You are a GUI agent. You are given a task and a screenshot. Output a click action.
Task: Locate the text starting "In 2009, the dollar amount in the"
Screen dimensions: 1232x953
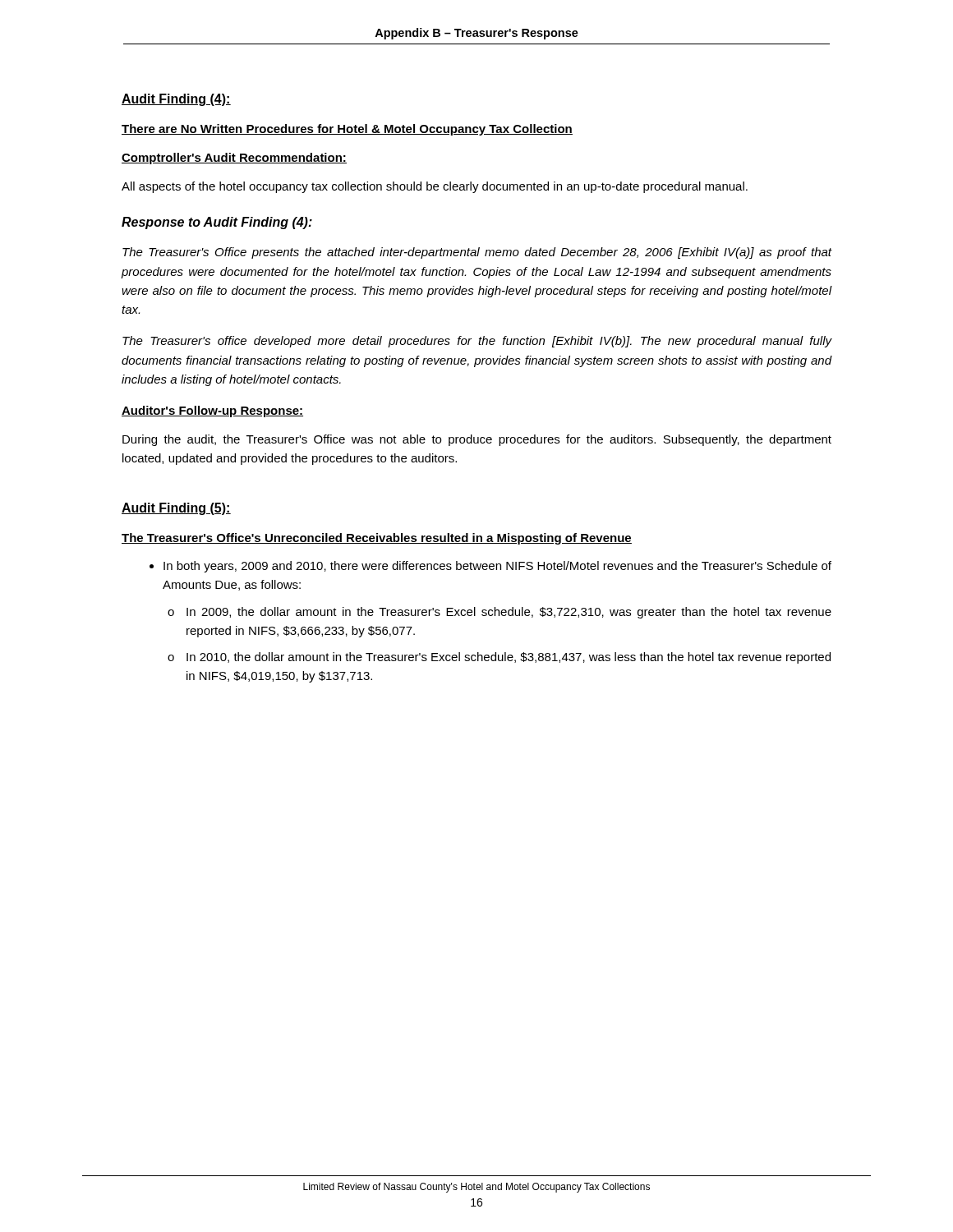[x=500, y=621]
